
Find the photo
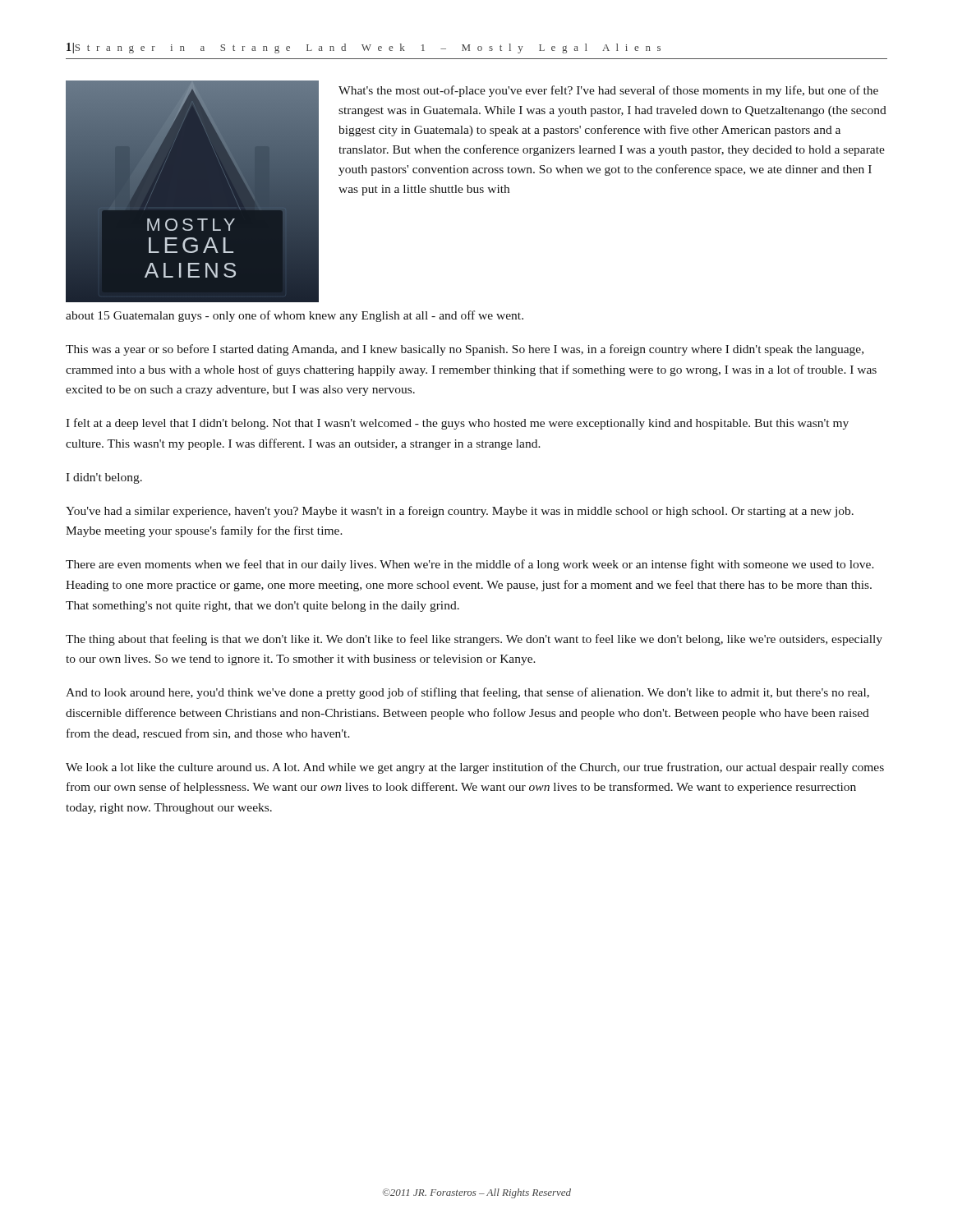192,191
